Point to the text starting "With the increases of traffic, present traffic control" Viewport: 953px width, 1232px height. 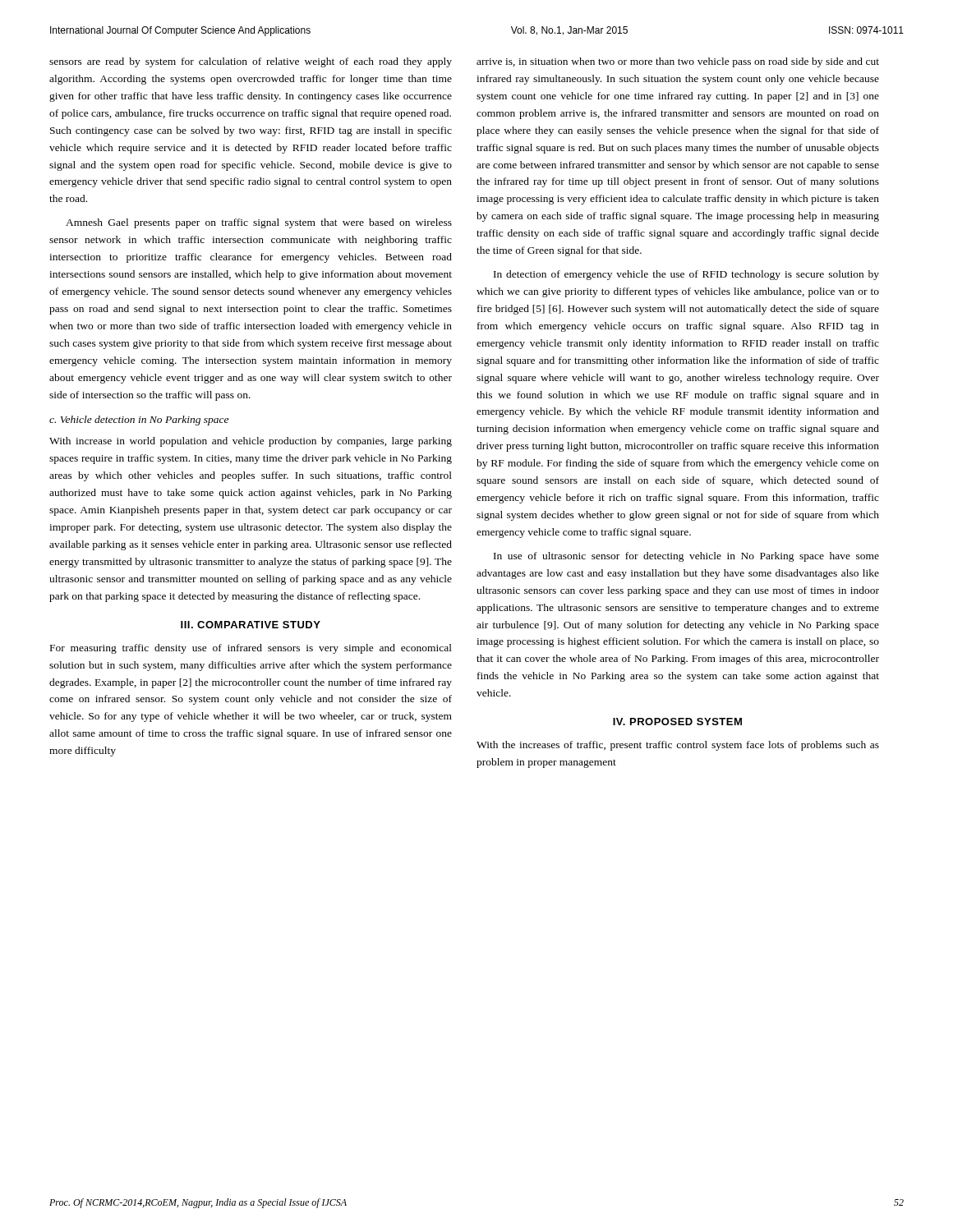[678, 754]
